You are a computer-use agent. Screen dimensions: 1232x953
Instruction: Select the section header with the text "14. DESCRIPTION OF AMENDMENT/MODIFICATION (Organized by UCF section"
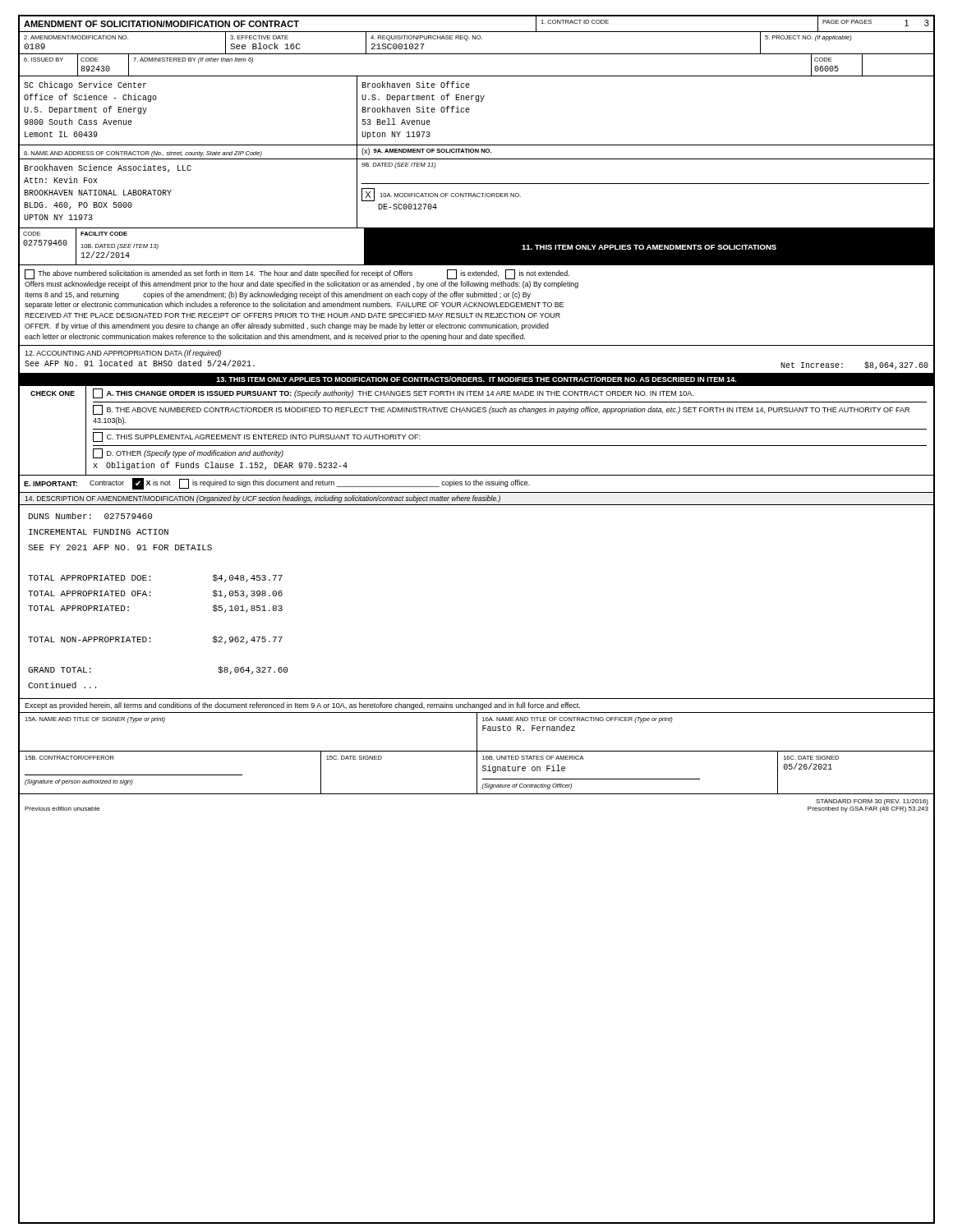[263, 499]
